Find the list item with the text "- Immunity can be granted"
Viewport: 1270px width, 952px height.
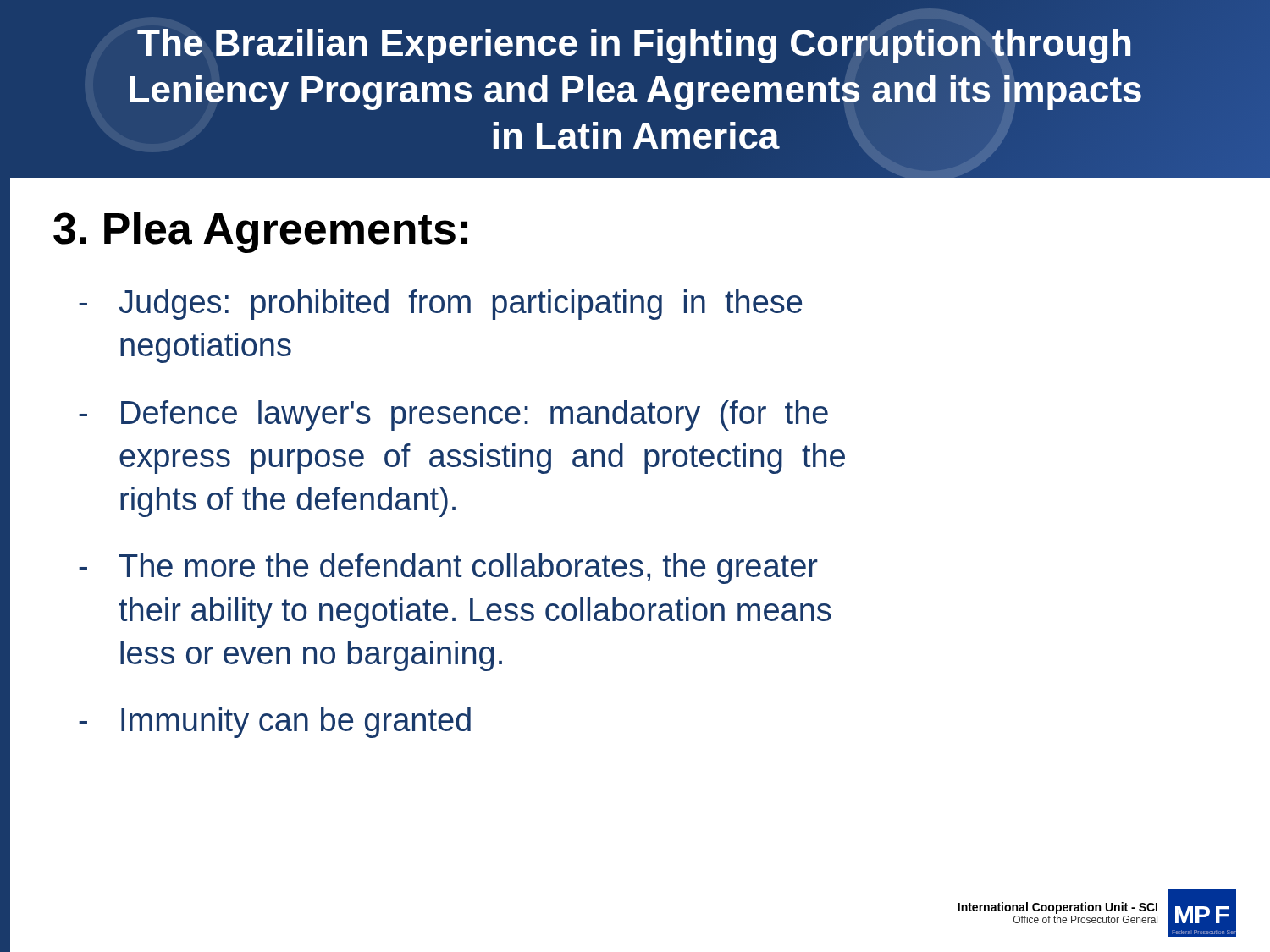click(275, 723)
